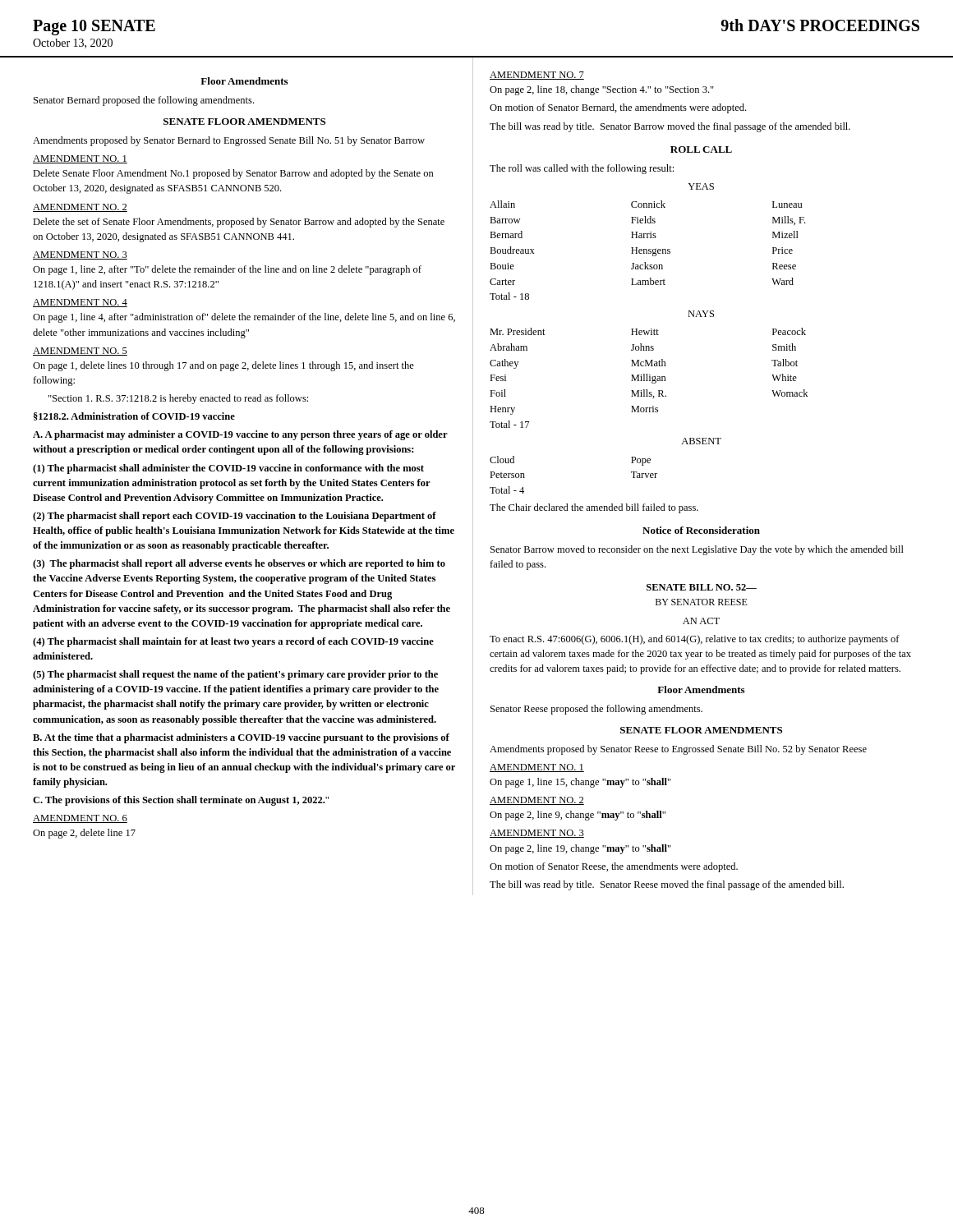Where is the passage that starts "AMENDMENT NO. 1 On"?

pyautogui.click(x=537, y=768)
